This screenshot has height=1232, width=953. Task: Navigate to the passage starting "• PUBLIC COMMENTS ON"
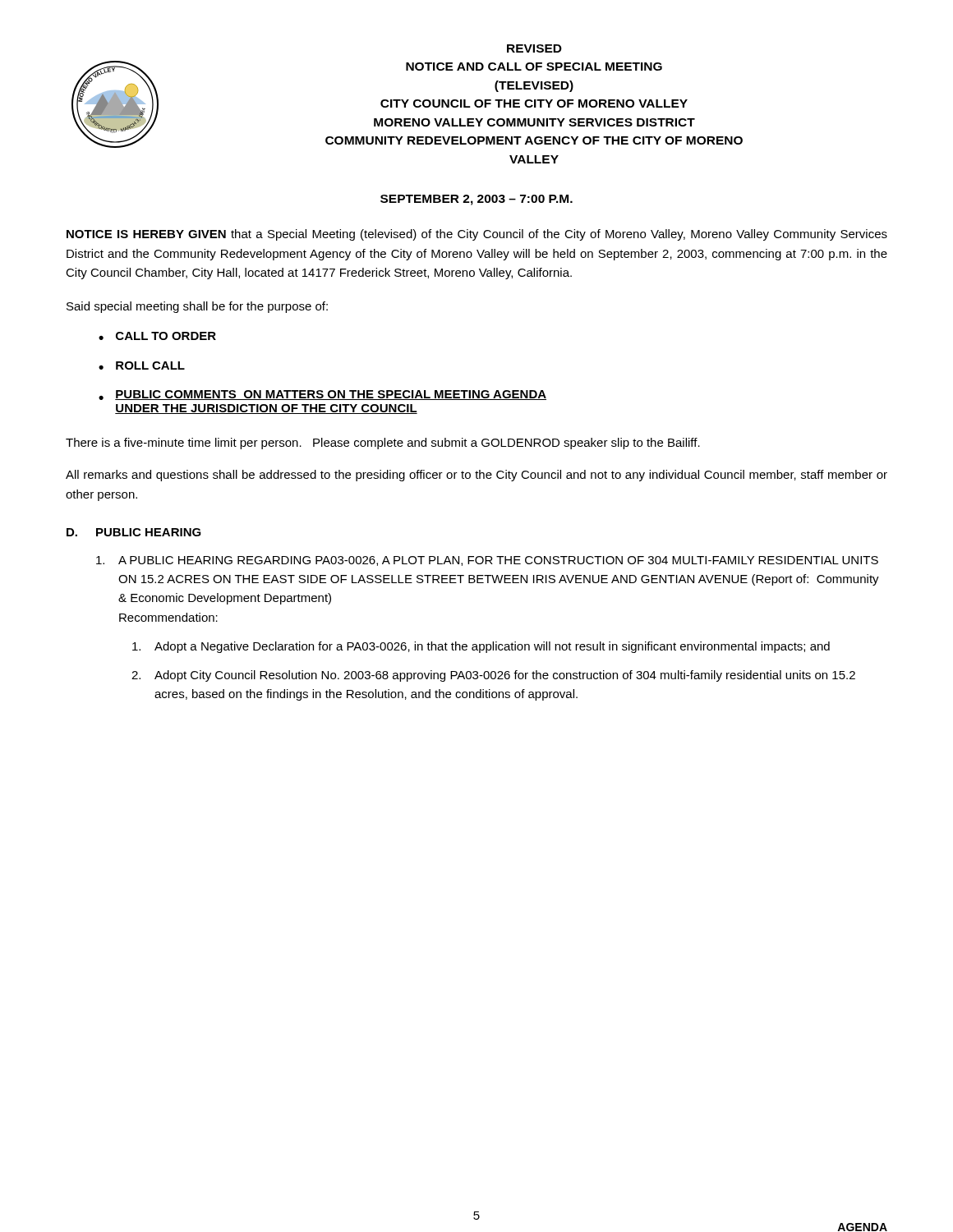click(x=322, y=401)
